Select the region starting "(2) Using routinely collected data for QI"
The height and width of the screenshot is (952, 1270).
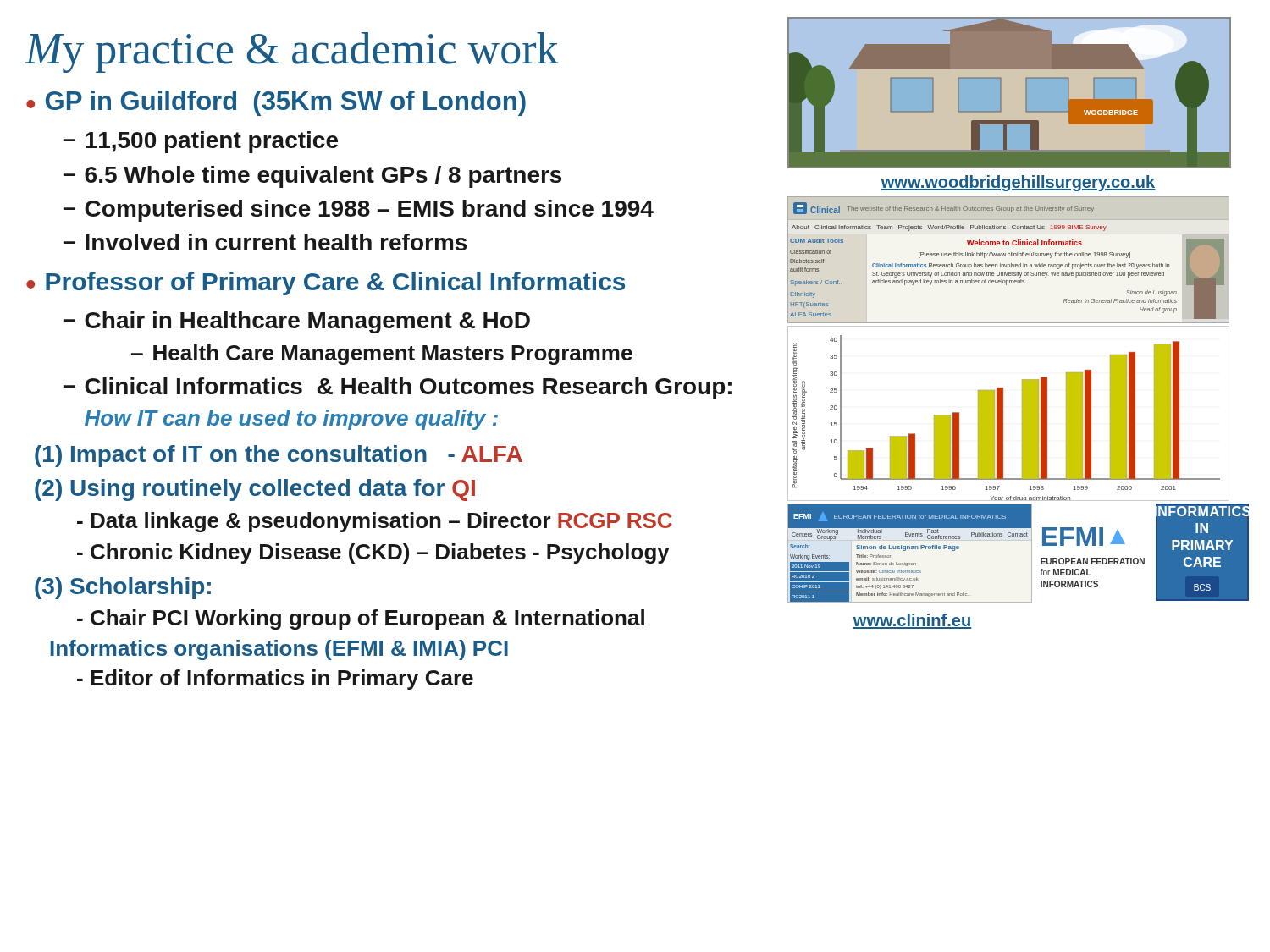255,488
